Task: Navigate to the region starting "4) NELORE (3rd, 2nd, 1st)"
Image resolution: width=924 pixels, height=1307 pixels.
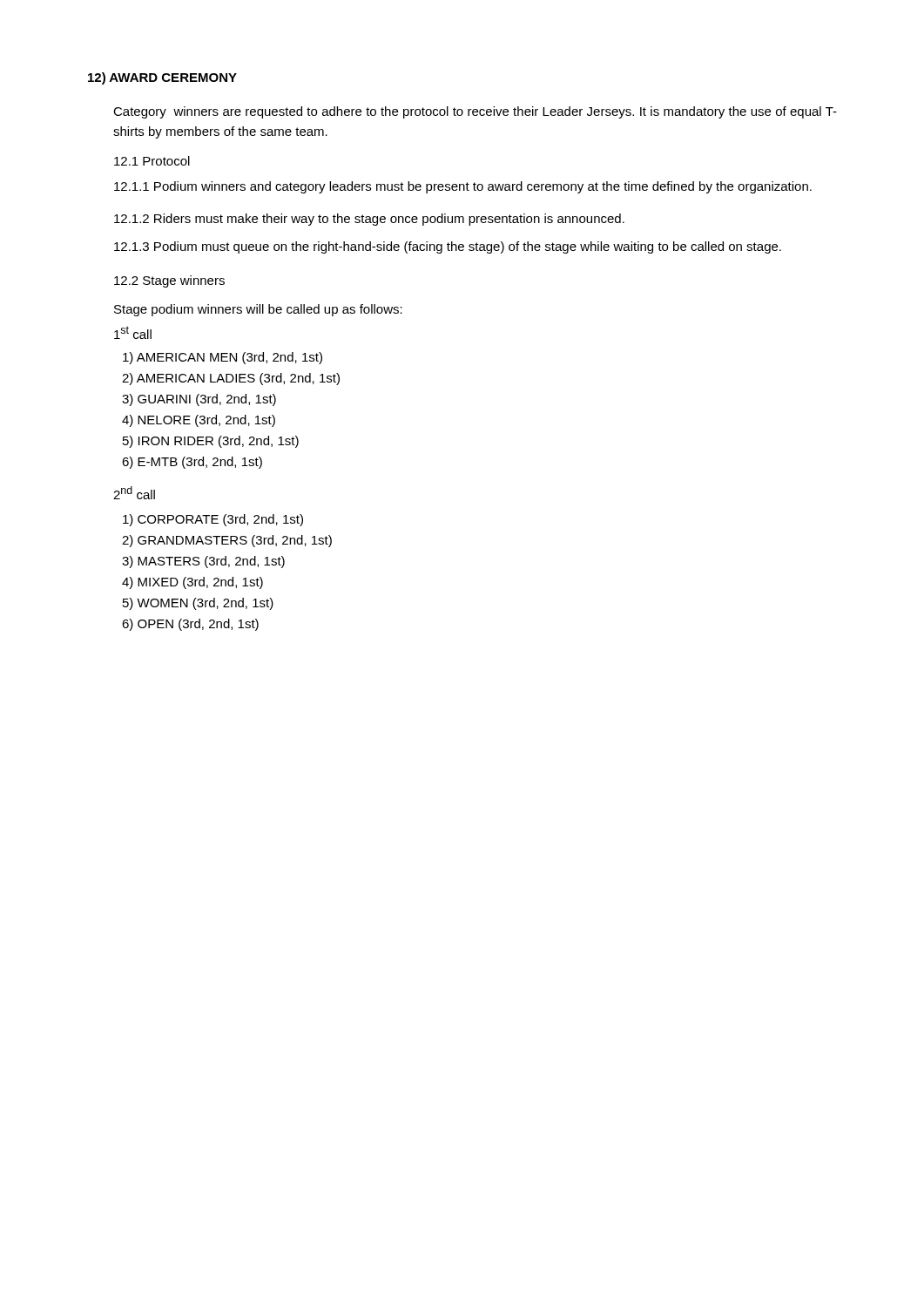Action: pyautogui.click(x=199, y=420)
